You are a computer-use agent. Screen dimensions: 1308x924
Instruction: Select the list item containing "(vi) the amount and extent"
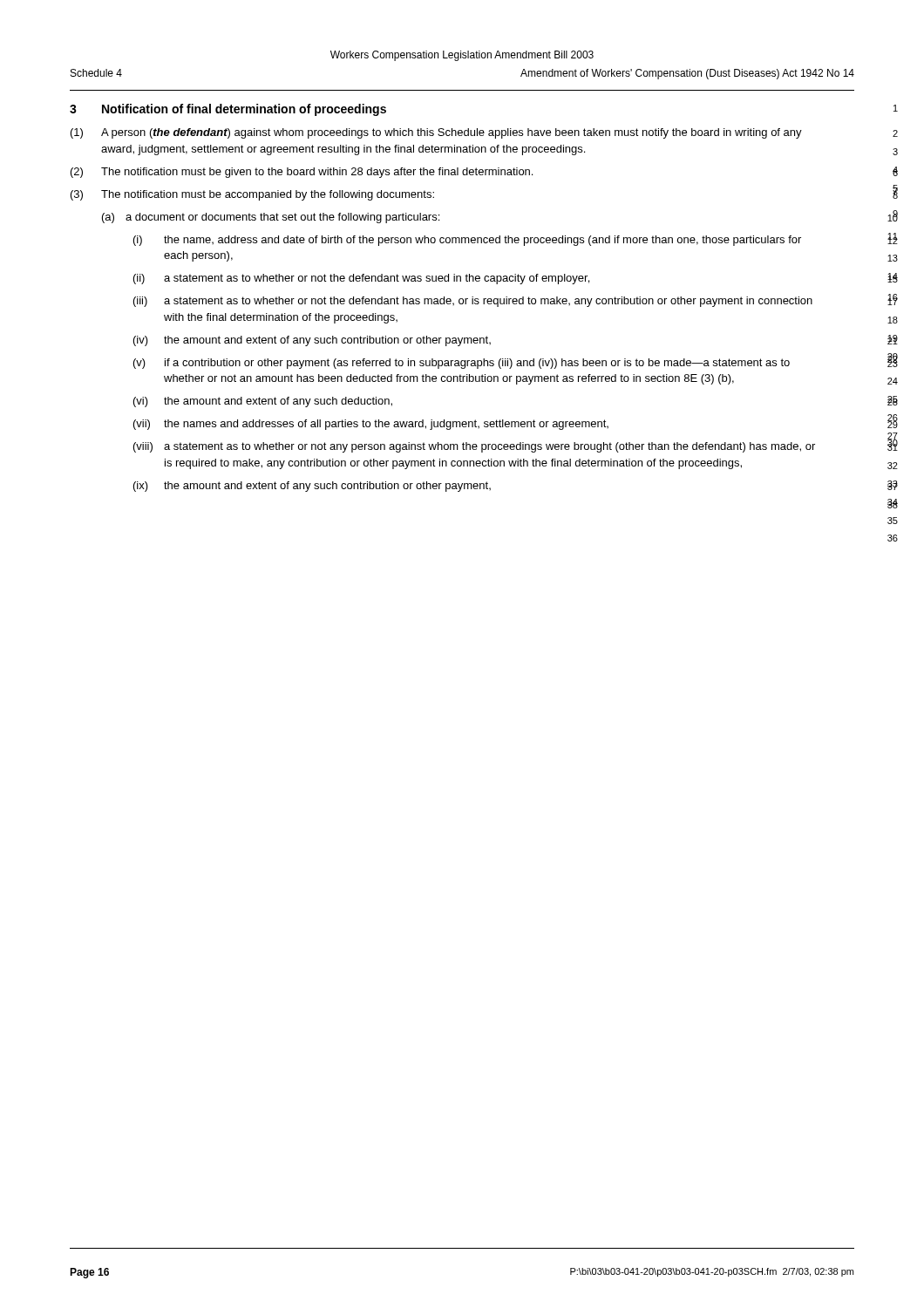(263, 402)
